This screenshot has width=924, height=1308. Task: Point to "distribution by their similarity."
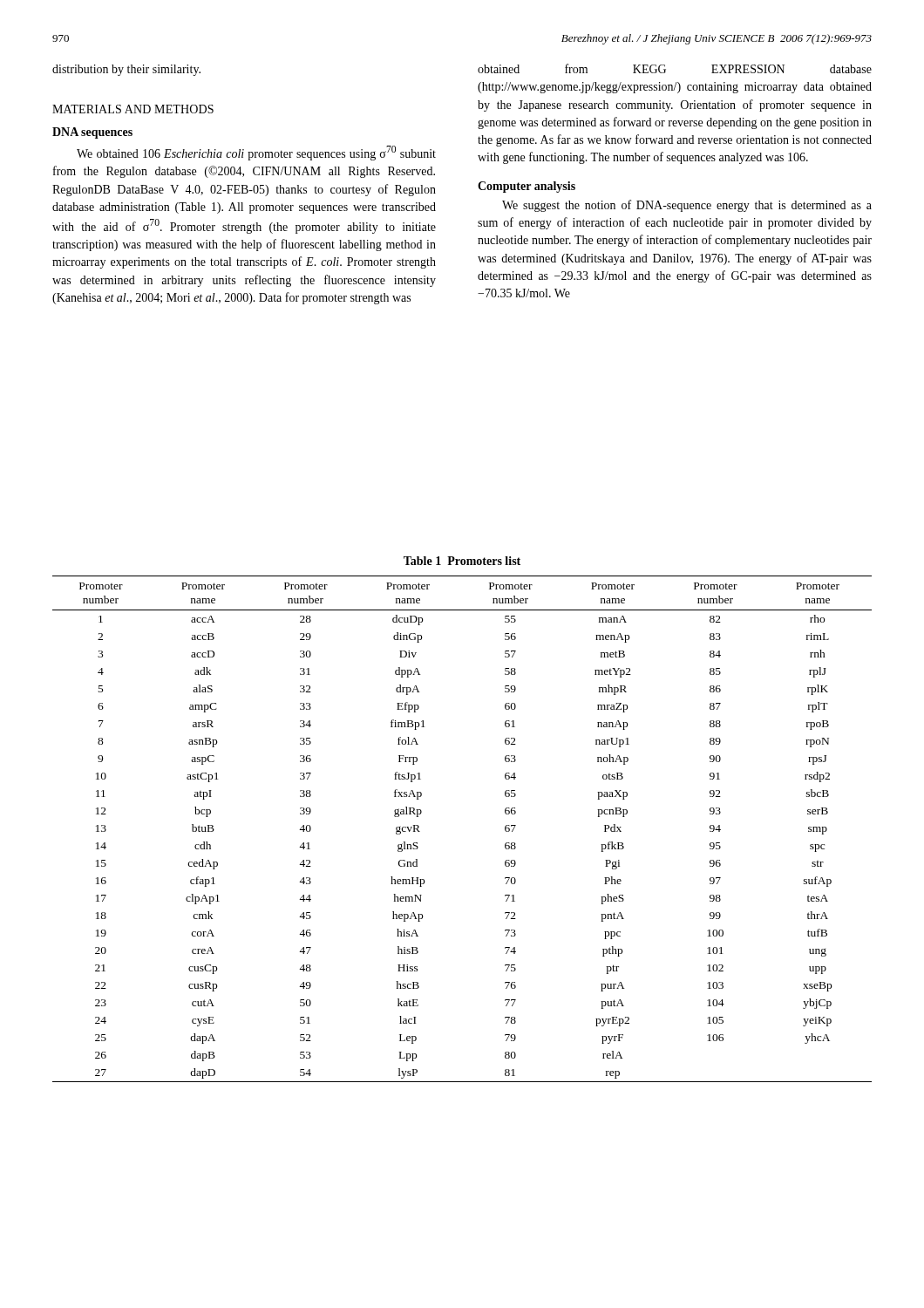pos(126,70)
